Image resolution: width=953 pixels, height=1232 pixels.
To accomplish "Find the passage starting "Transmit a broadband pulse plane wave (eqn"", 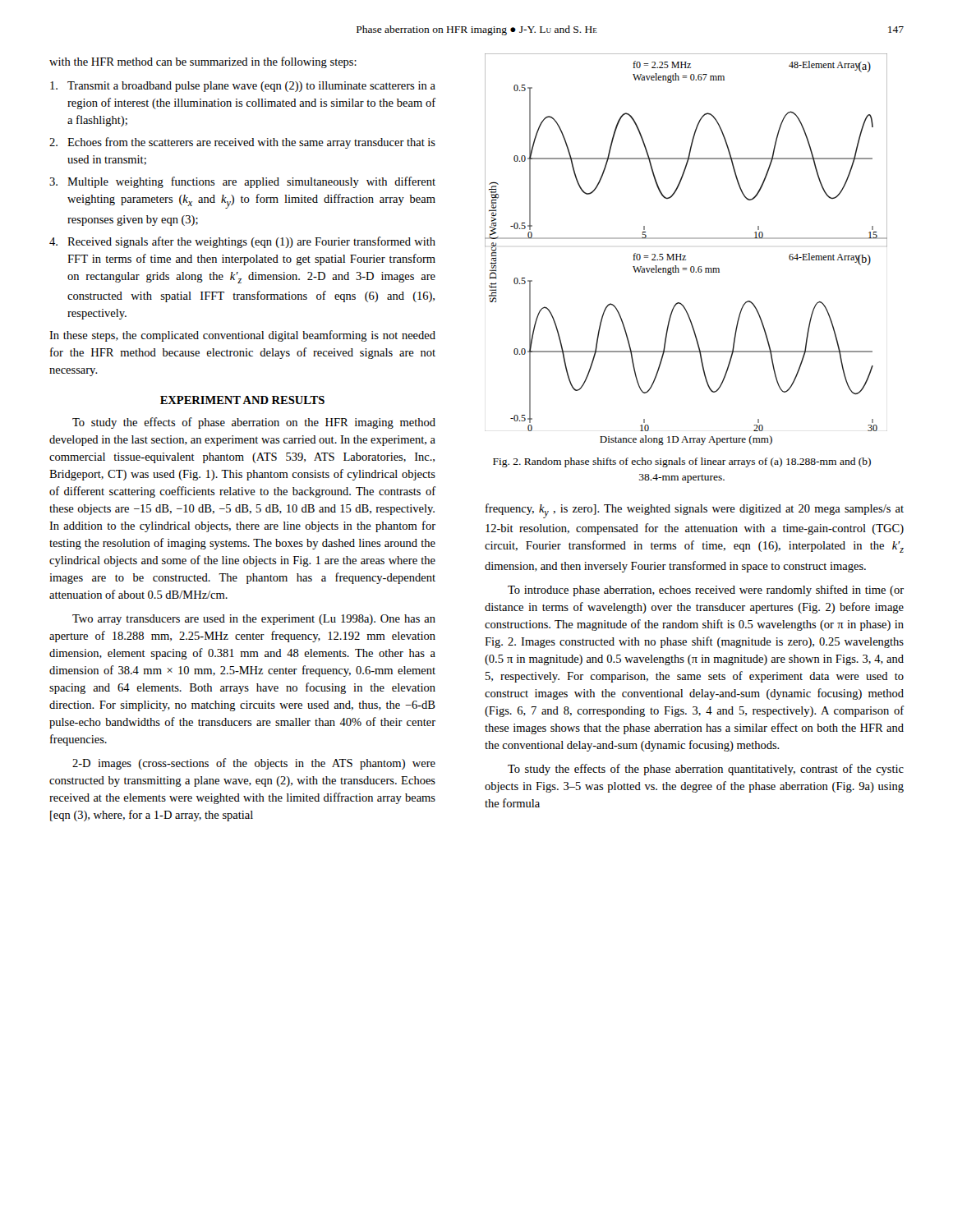I will coord(242,103).
